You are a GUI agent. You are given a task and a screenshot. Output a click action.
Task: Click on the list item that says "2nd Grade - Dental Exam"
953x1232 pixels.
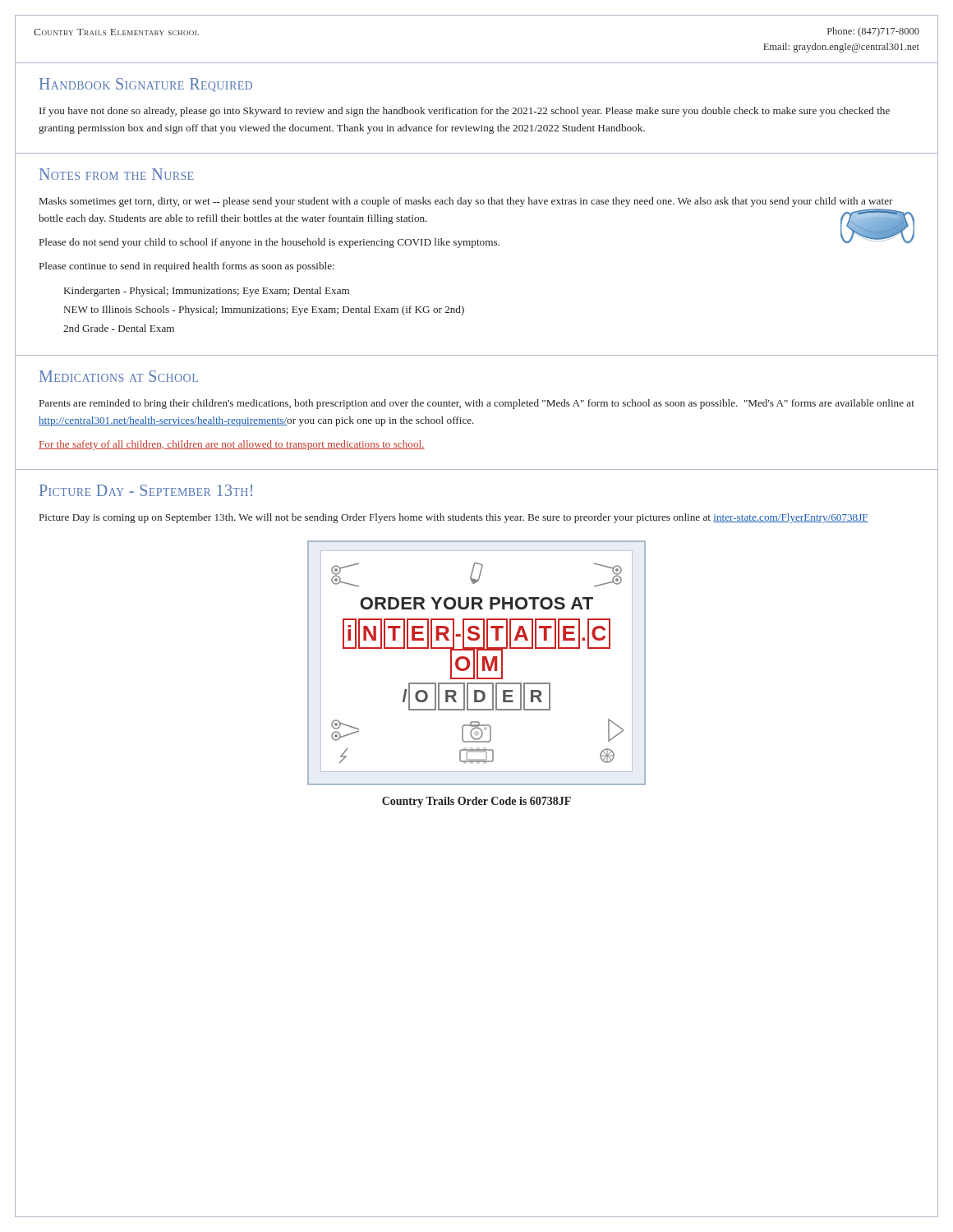click(x=119, y=328)
